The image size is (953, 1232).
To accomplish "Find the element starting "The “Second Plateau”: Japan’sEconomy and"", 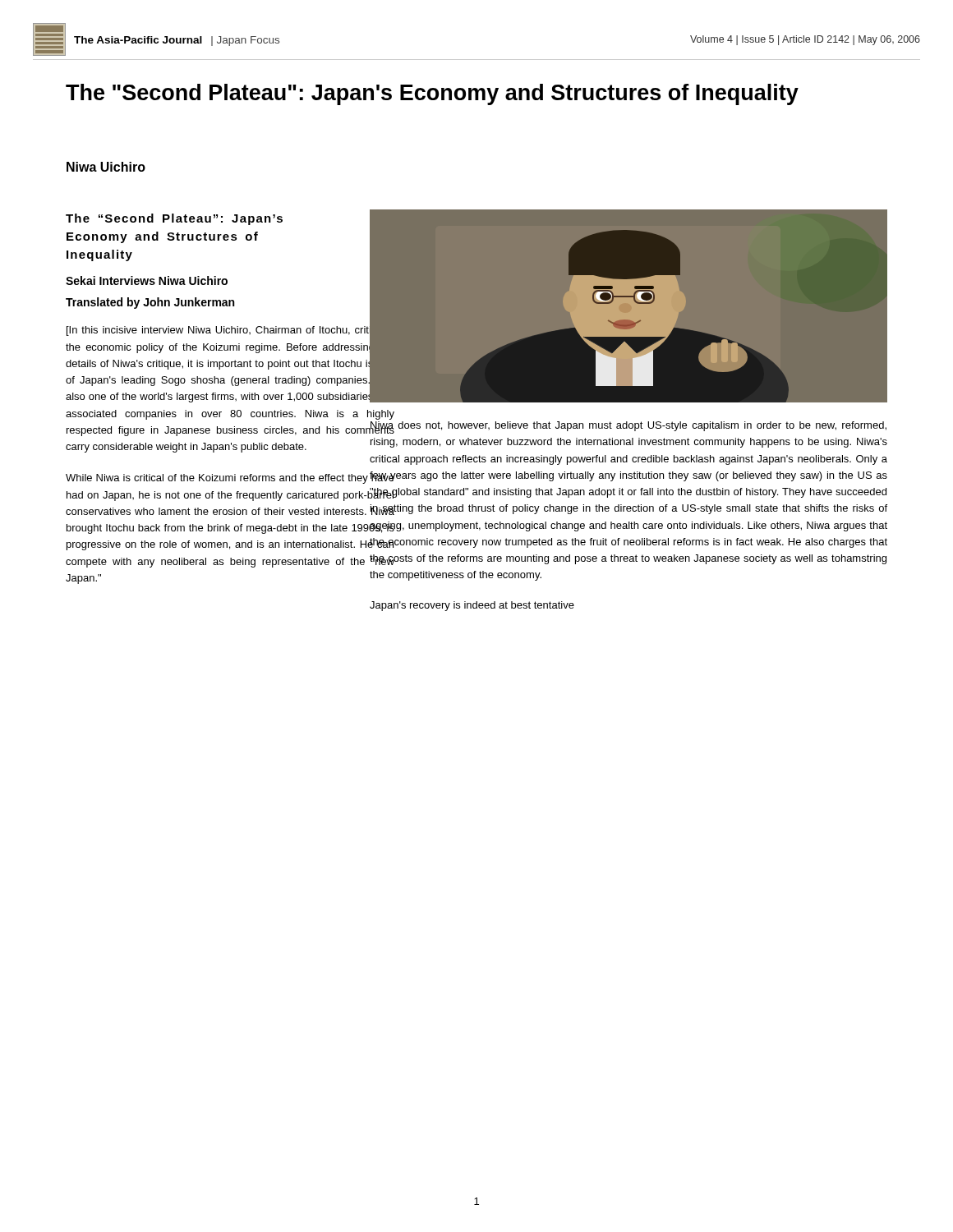I will click(175, 236).
